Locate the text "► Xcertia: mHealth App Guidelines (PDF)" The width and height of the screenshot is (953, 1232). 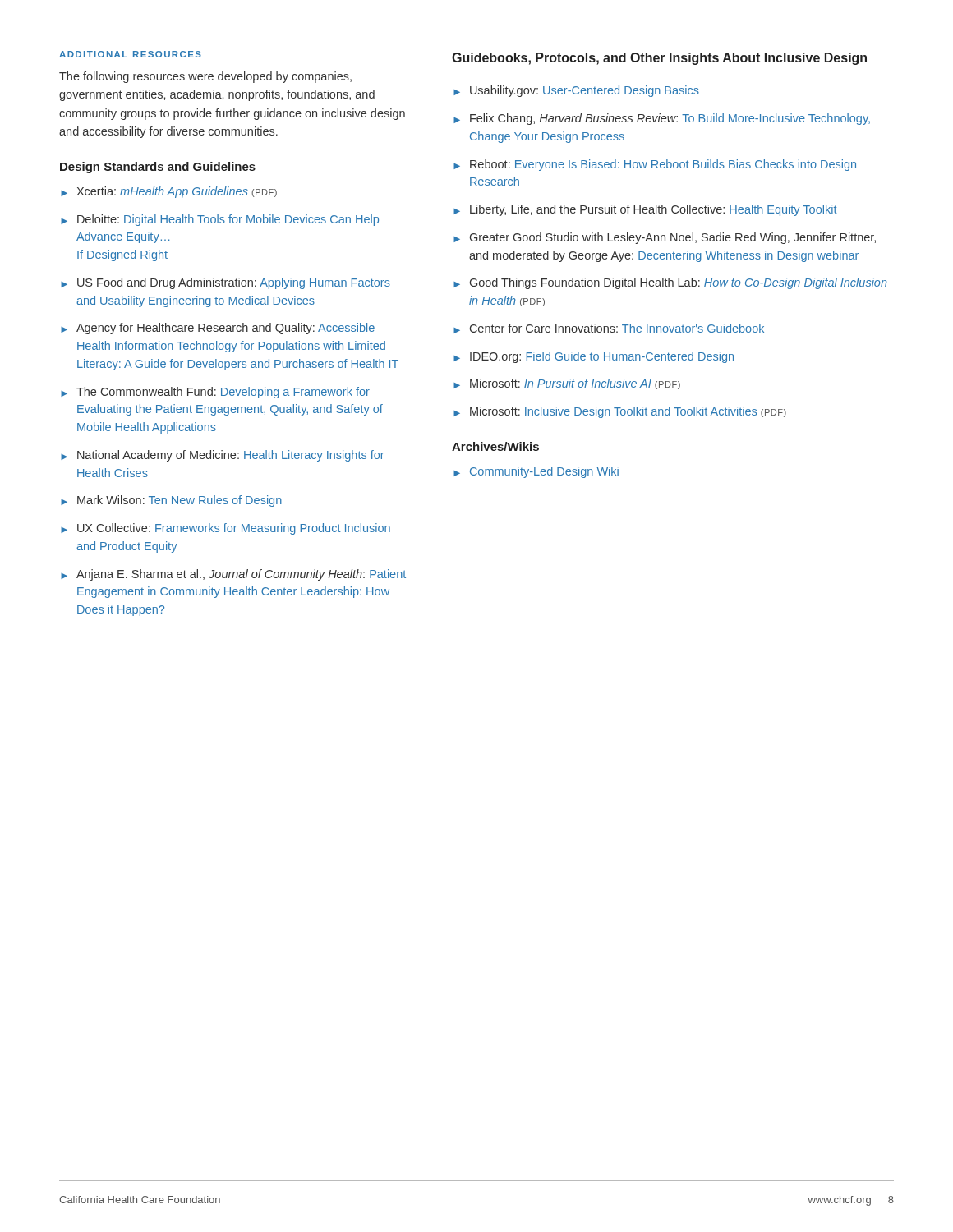tap(168, 192)
